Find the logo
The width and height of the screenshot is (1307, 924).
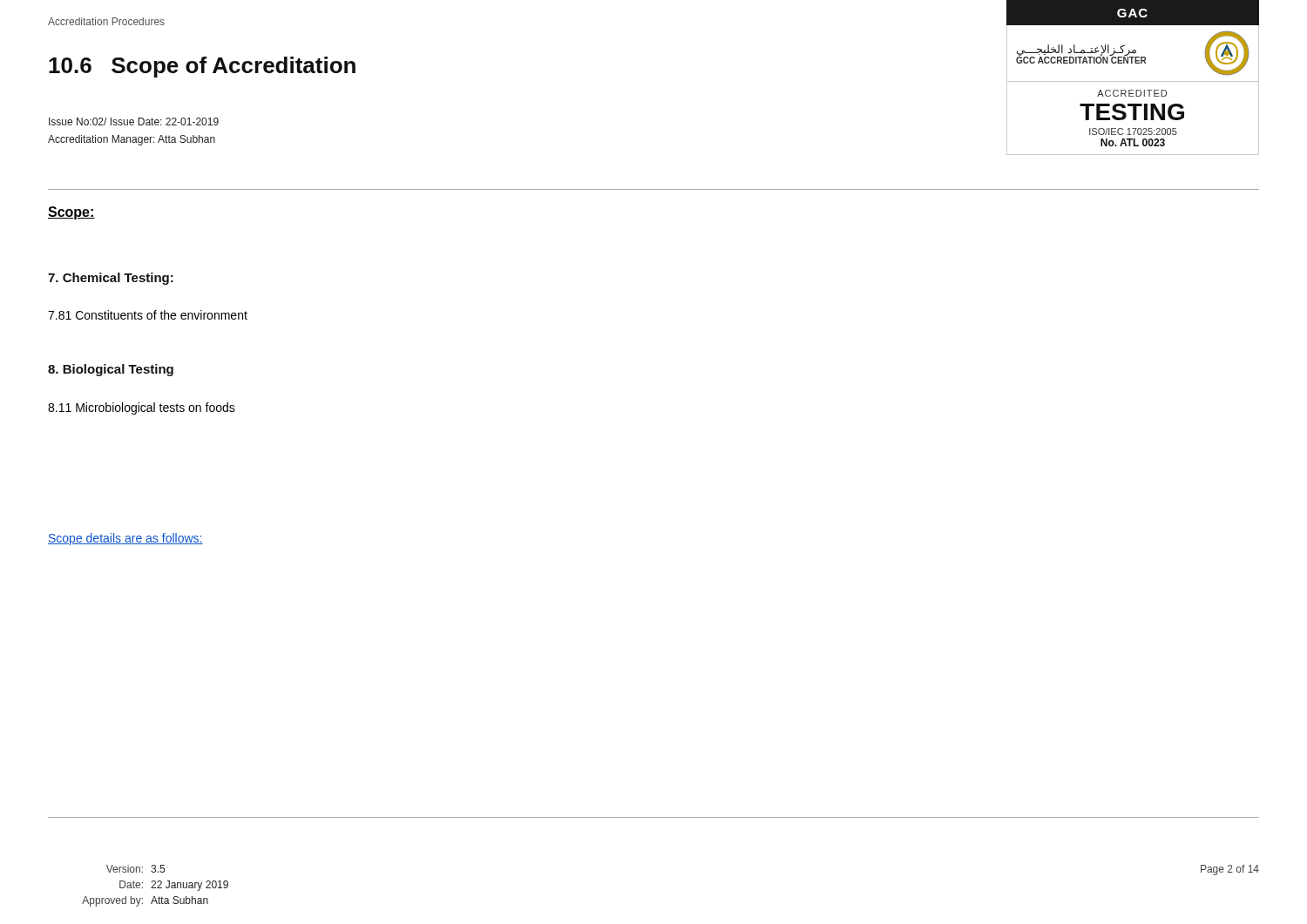(1133, 77)
